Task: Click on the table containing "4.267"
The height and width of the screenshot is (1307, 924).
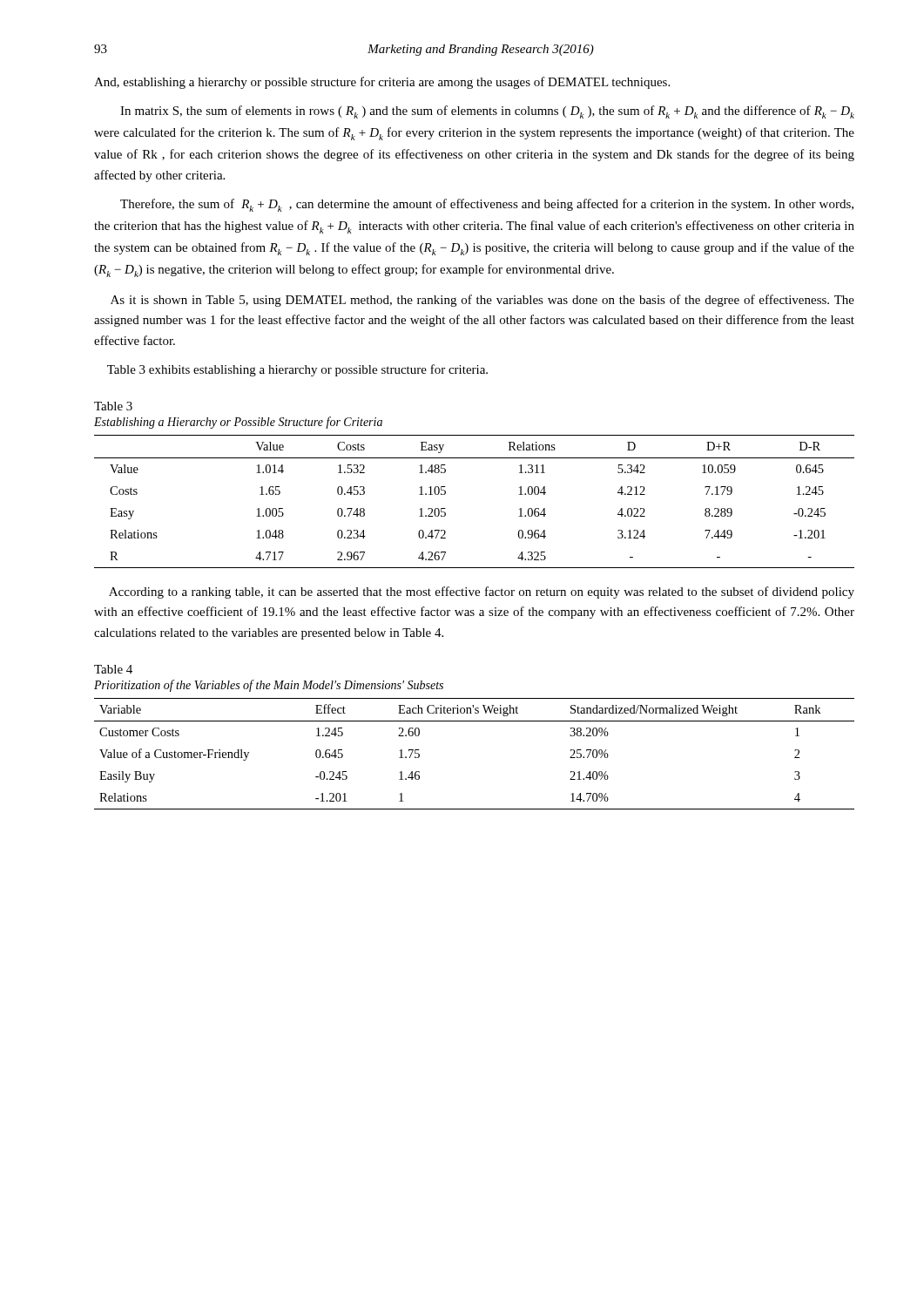Action: (474, 501)
